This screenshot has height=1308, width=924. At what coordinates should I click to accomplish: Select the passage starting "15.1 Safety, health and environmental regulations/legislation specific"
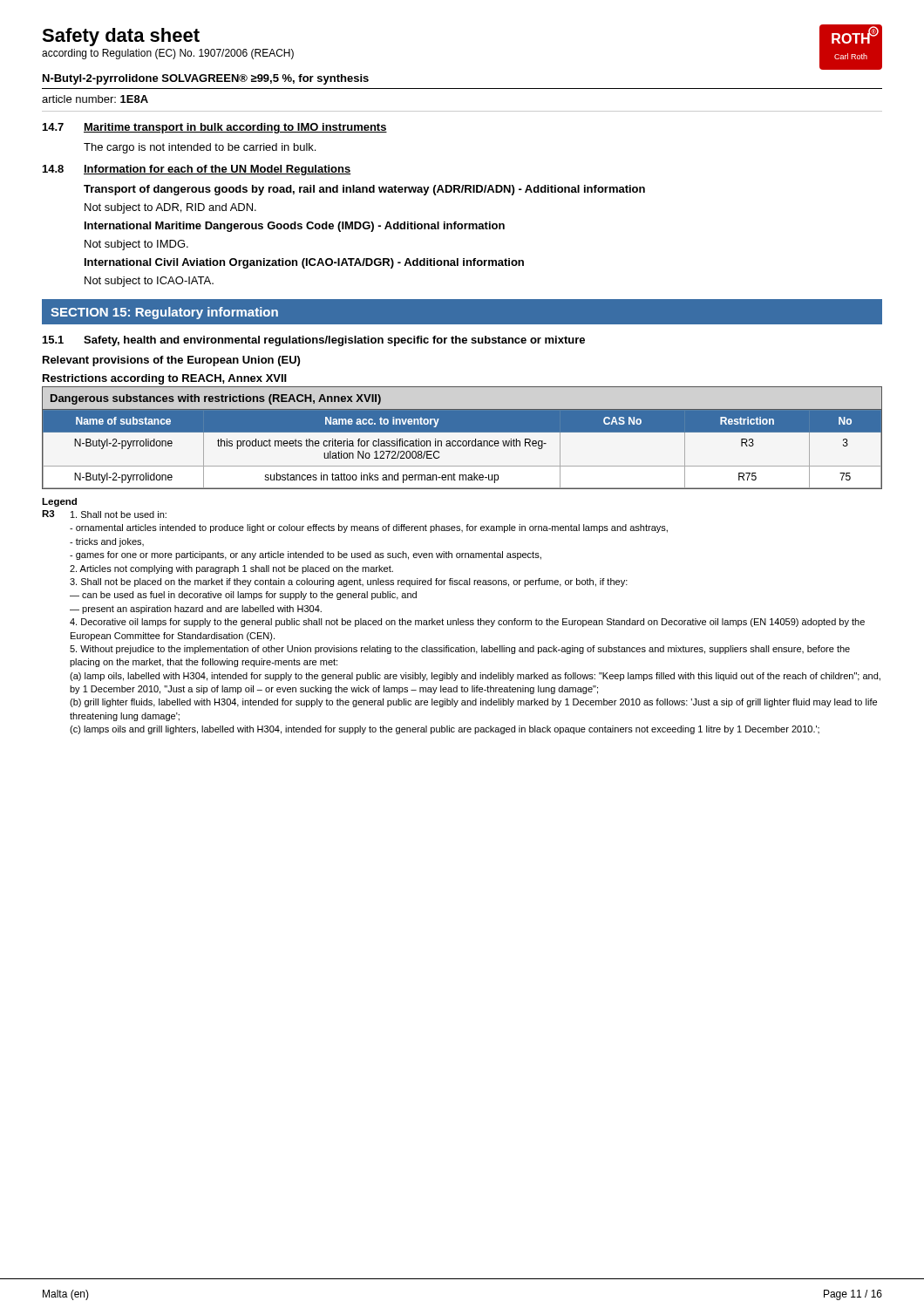462,340
